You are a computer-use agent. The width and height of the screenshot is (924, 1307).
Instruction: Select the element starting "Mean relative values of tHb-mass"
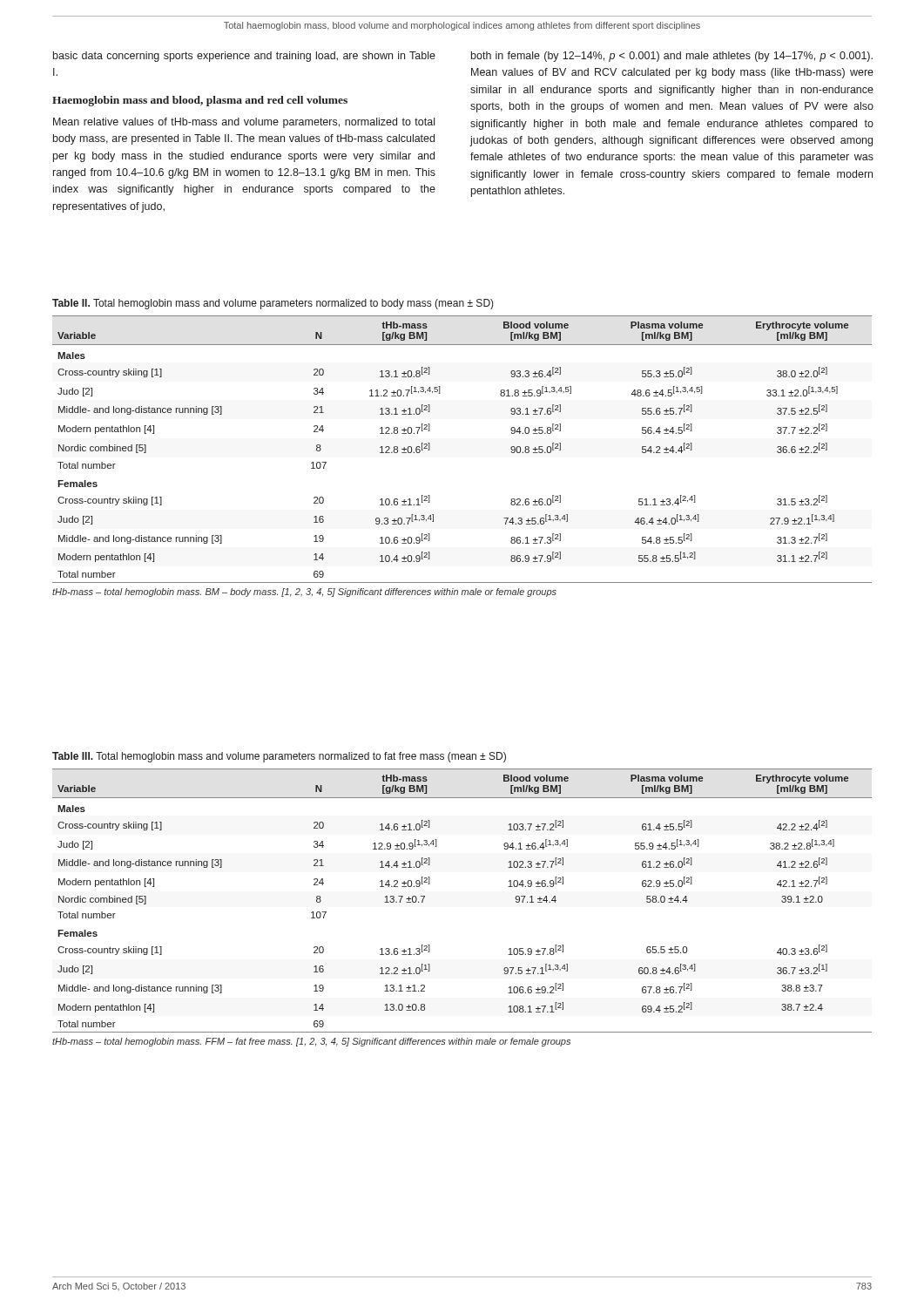coord(244,164)
